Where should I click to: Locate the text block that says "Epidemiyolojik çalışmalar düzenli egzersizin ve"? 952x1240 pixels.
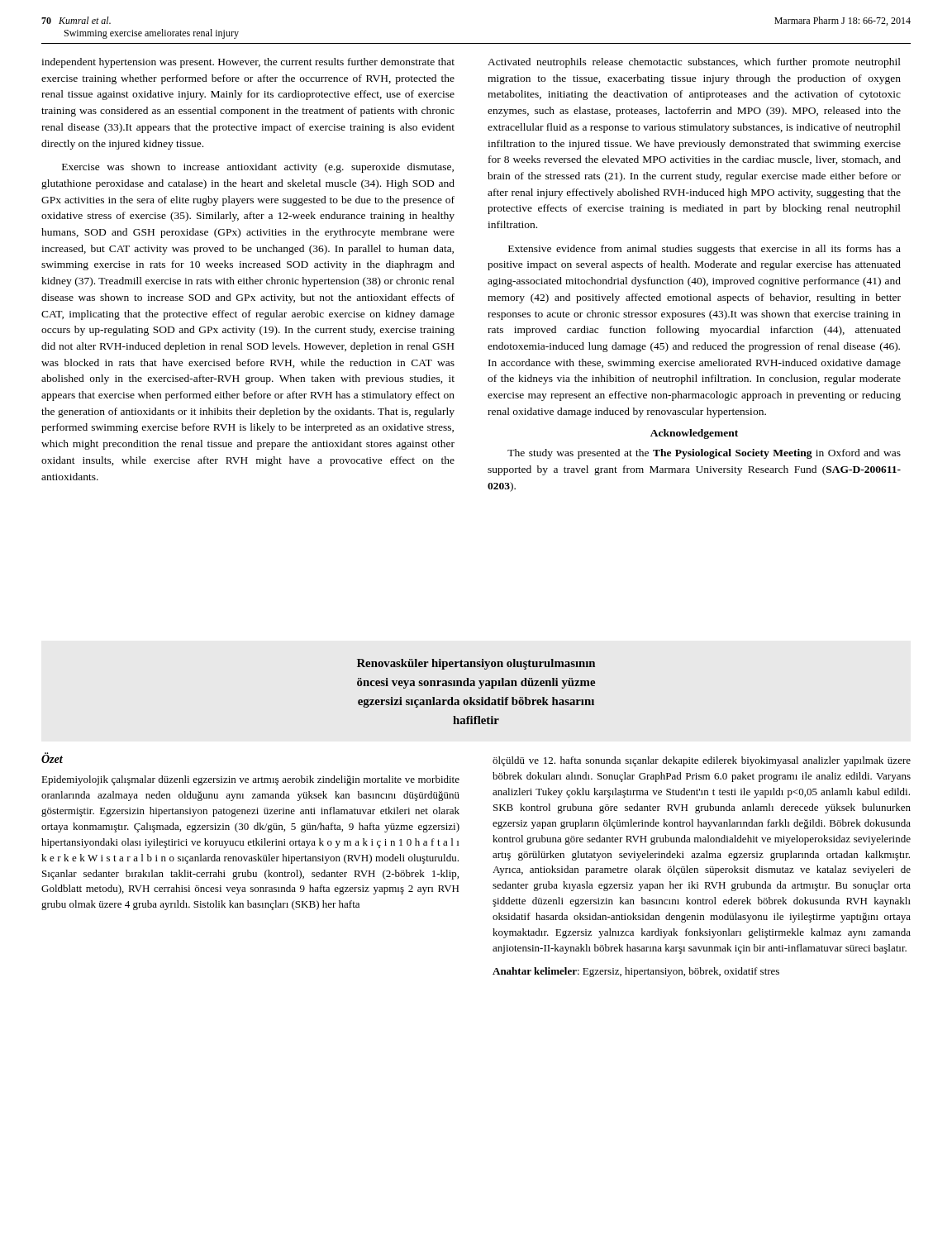click(250, 842)
